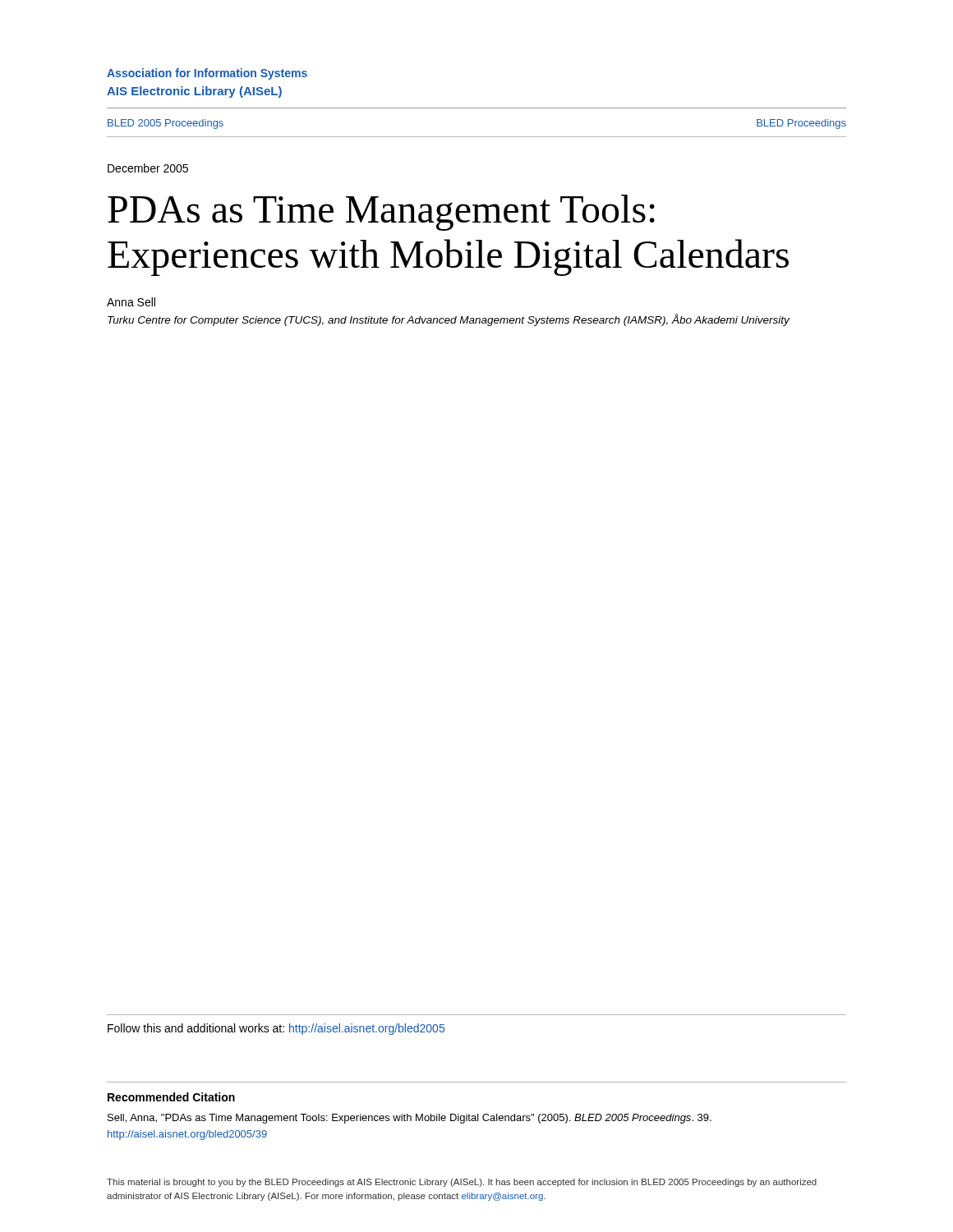Select the text block with the text "Follow this and additional"
The image size is (953, 1232).
276,1028
